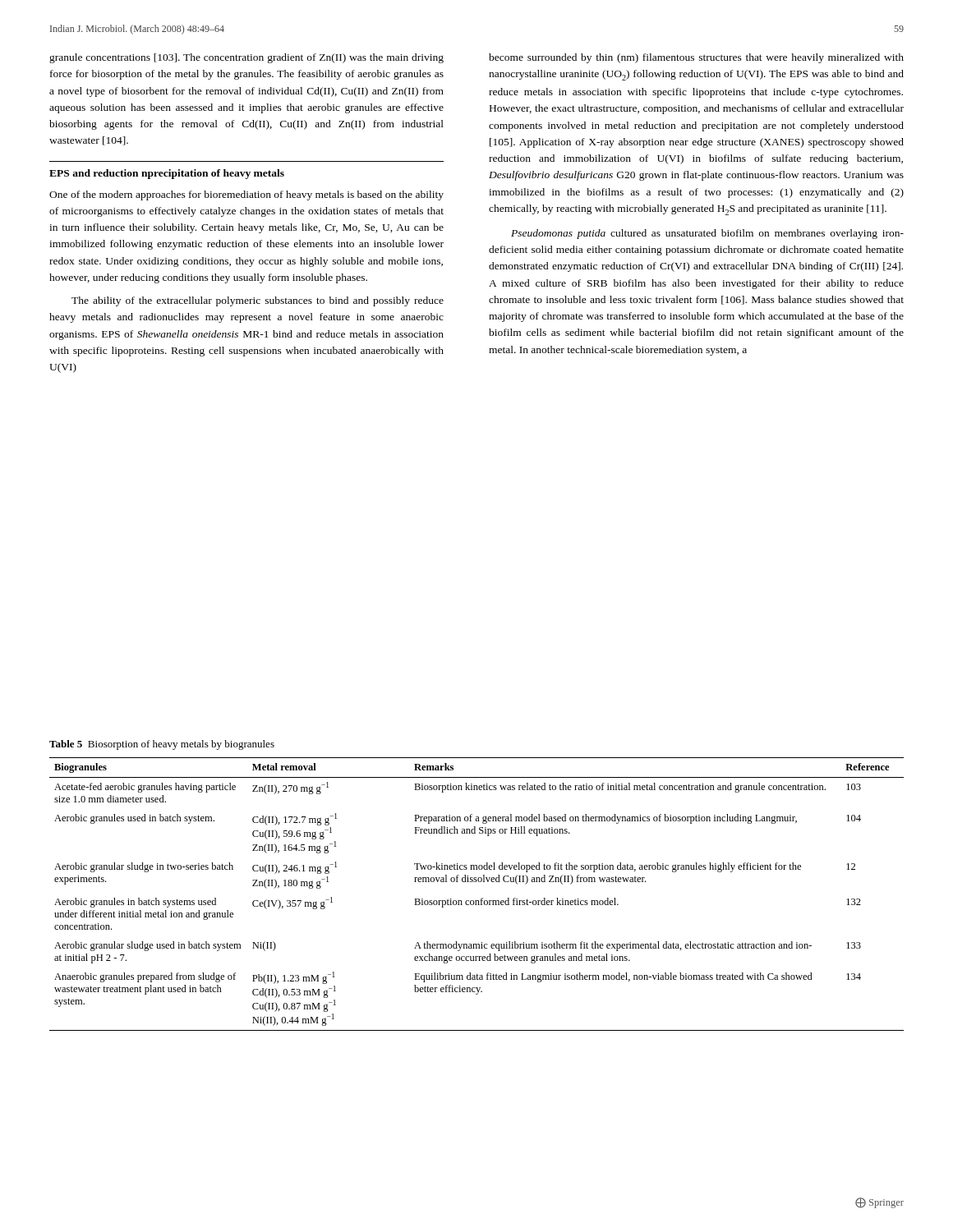This screenshot has height=1232, width=953.
Task: Find the caption on this page that starts "Table 5 Biosorption"
Action: pyautogui.click(x=162, y=744)
